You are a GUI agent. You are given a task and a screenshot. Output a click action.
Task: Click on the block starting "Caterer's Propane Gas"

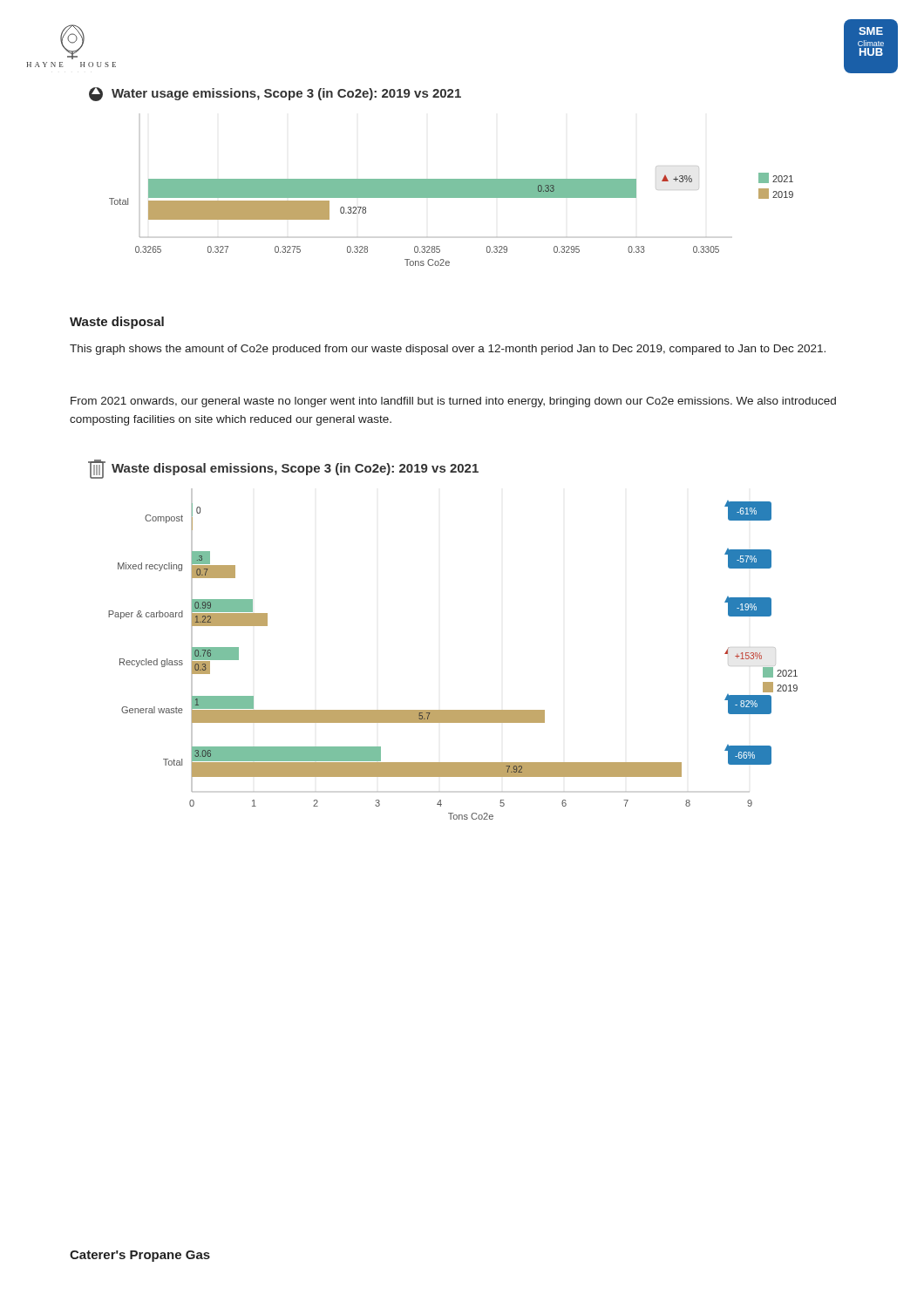tap(140, 1254)
